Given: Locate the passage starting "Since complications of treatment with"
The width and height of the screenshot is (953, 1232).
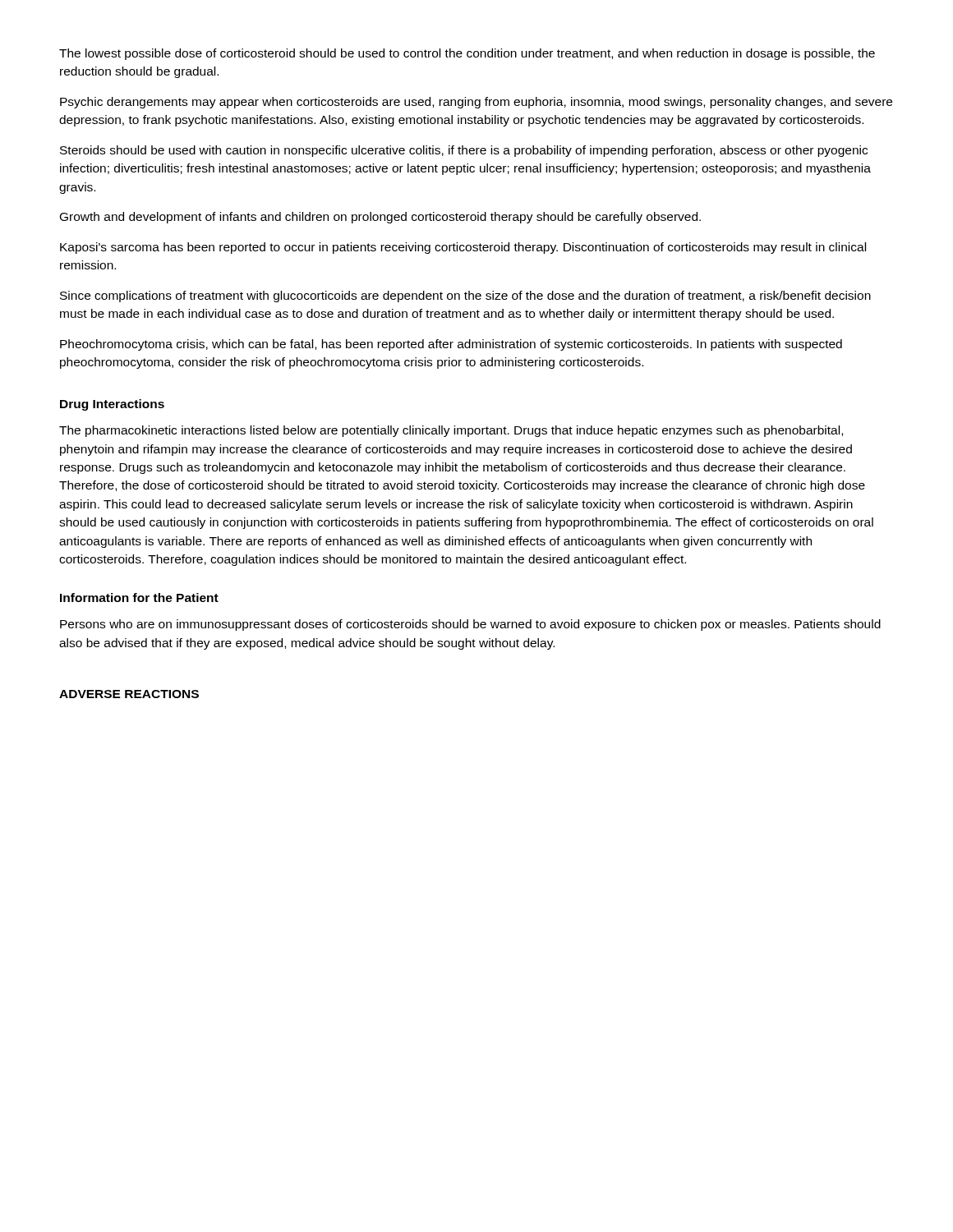Looking at the screenshot, I should [465, 304].
